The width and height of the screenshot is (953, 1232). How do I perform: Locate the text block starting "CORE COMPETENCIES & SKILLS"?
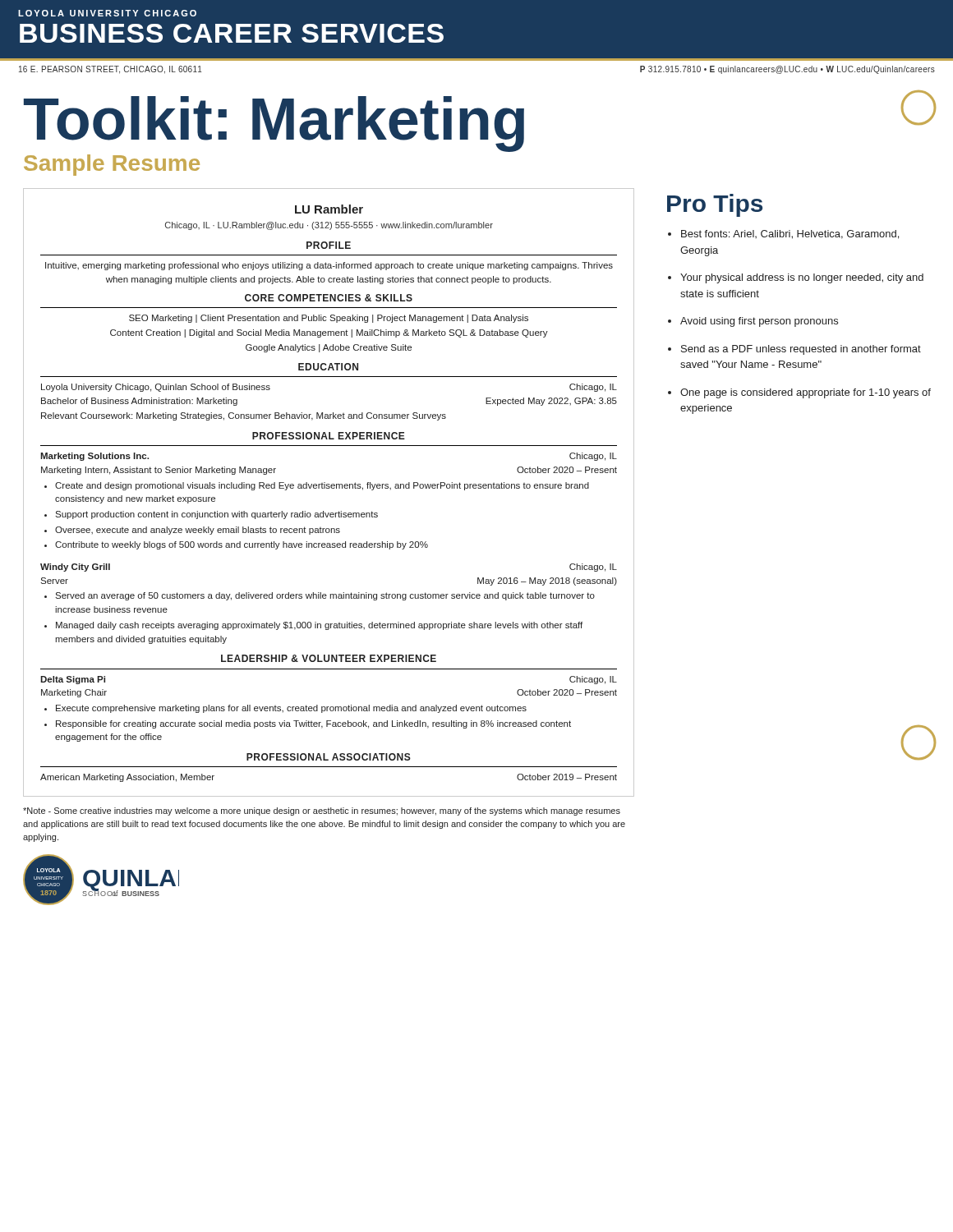coord(329,298)
